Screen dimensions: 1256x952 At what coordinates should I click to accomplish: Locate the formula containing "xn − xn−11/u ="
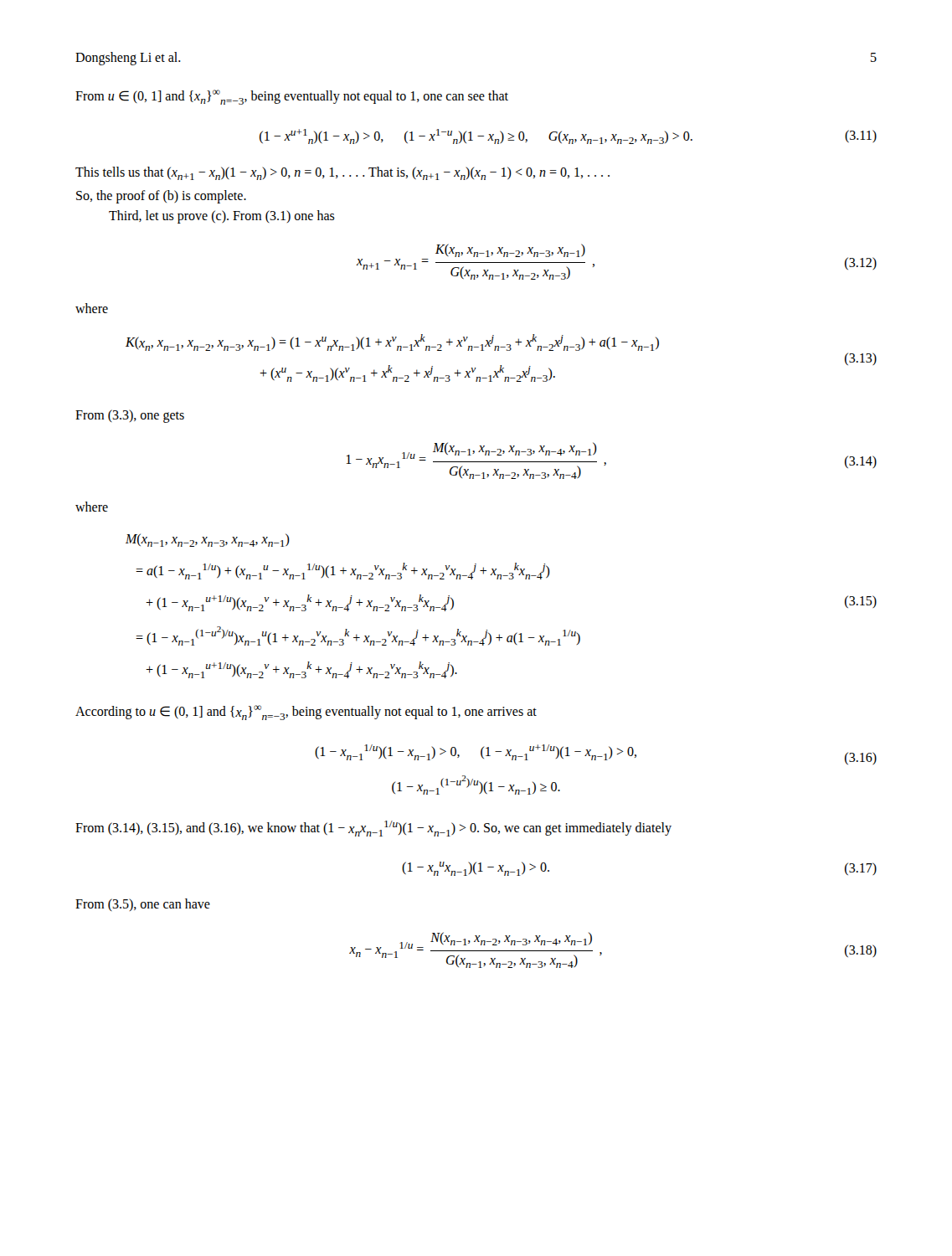(613, 951)
